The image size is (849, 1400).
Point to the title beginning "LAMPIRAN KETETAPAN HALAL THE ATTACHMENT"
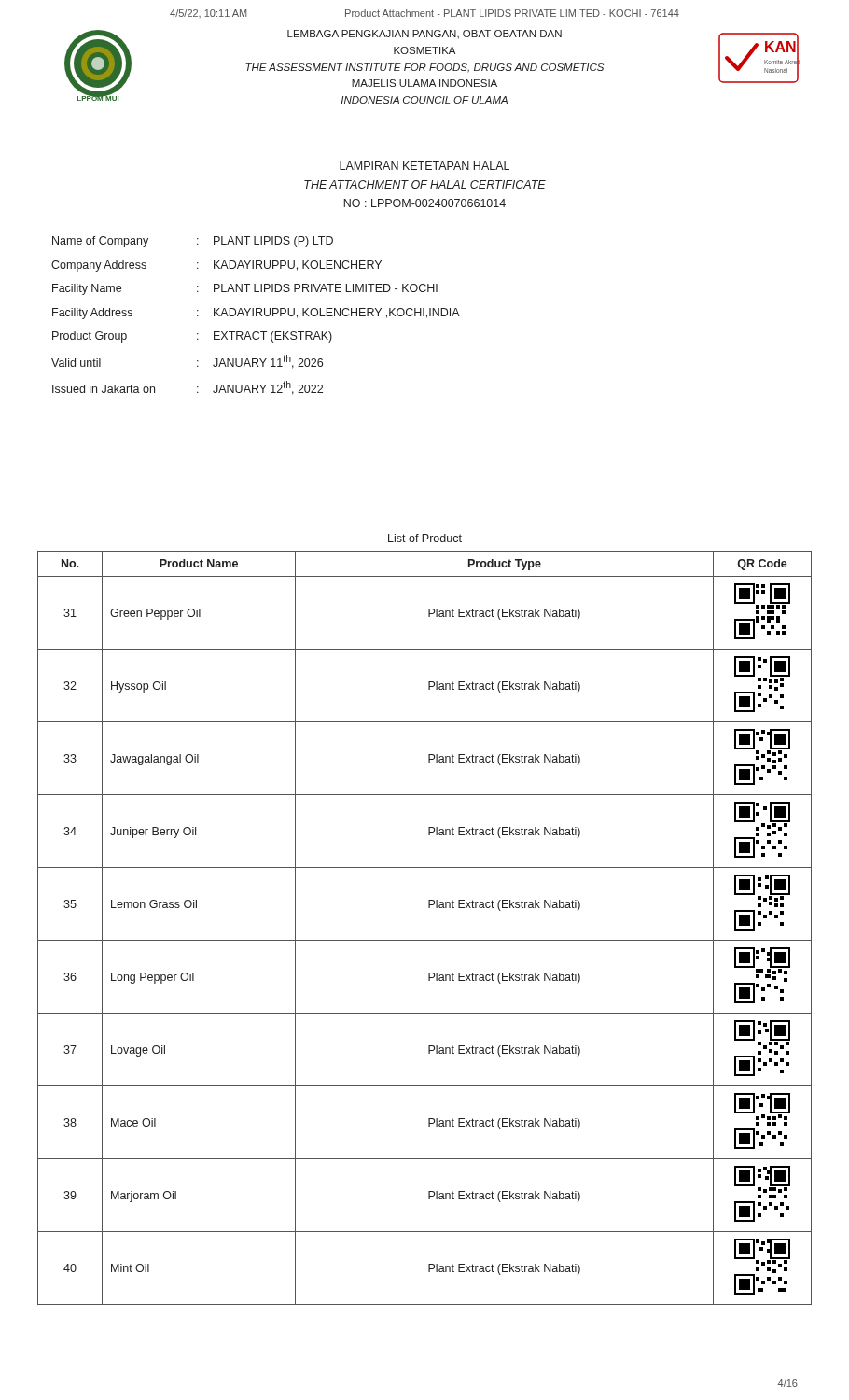(424, 185)
